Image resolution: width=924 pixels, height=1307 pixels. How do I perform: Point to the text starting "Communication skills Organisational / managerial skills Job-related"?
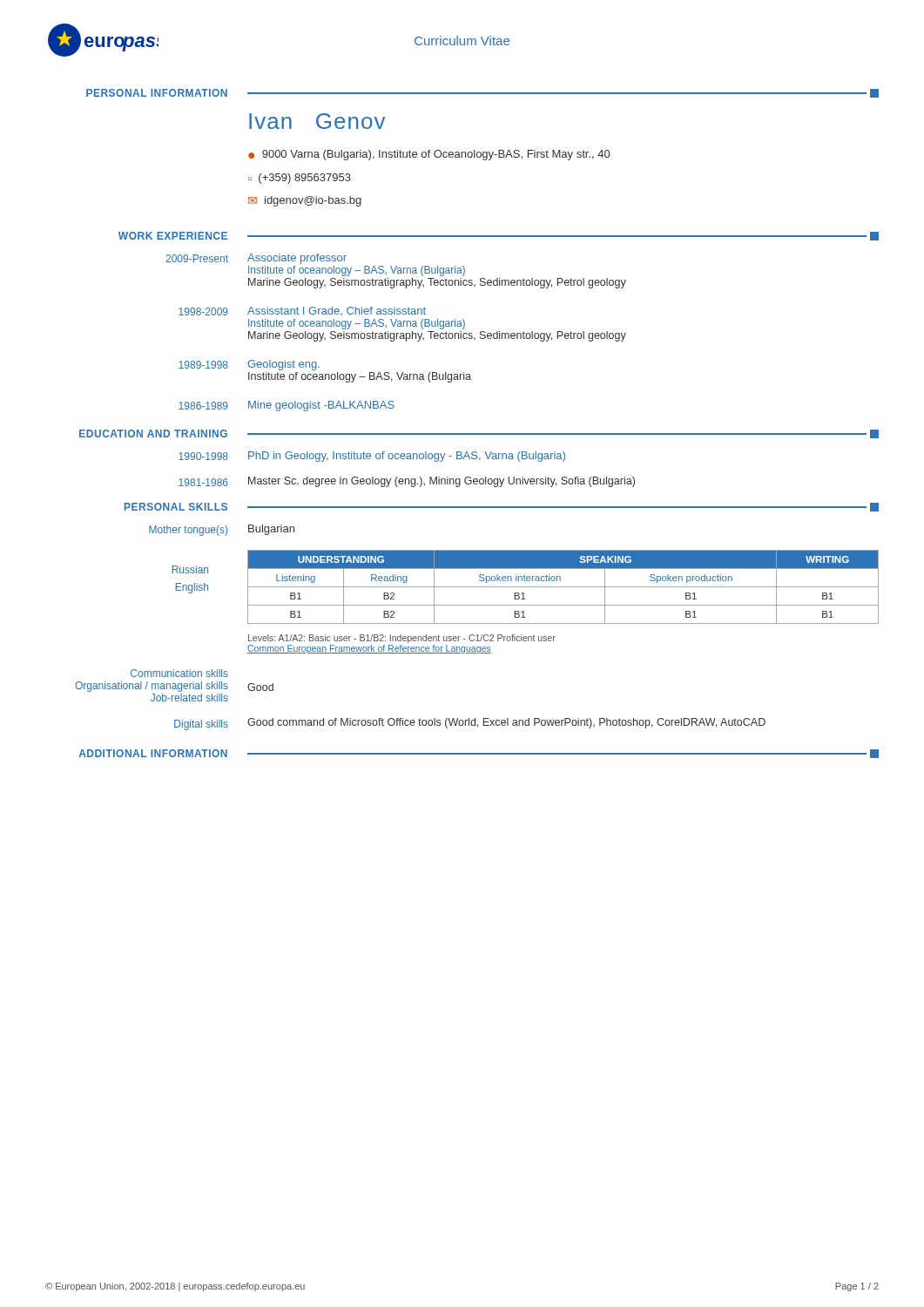[179, 673]
